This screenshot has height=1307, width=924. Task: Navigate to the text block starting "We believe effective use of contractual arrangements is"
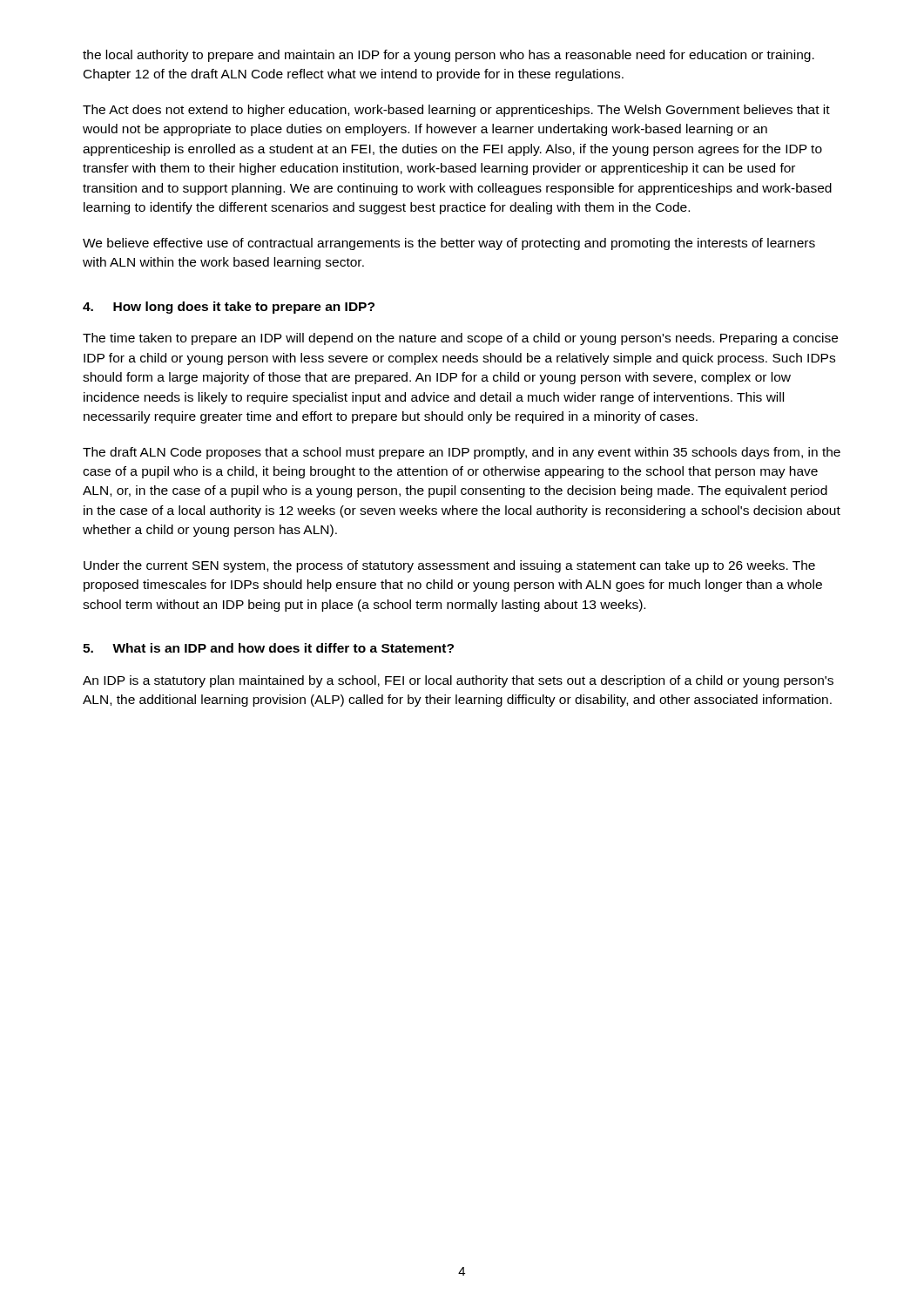[x=449, y=252]
